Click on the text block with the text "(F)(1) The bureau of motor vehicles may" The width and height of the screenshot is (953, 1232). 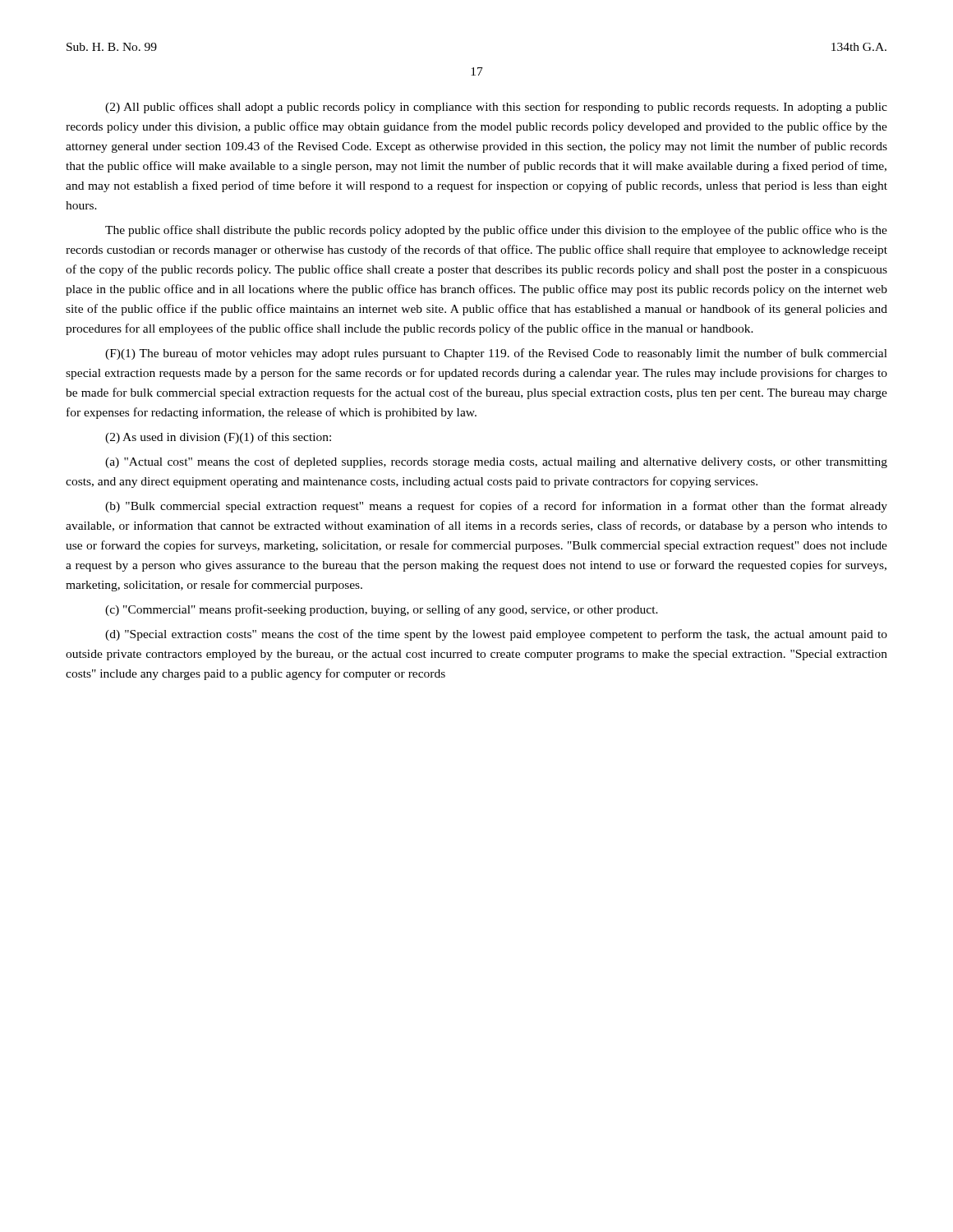coord(476,383)
